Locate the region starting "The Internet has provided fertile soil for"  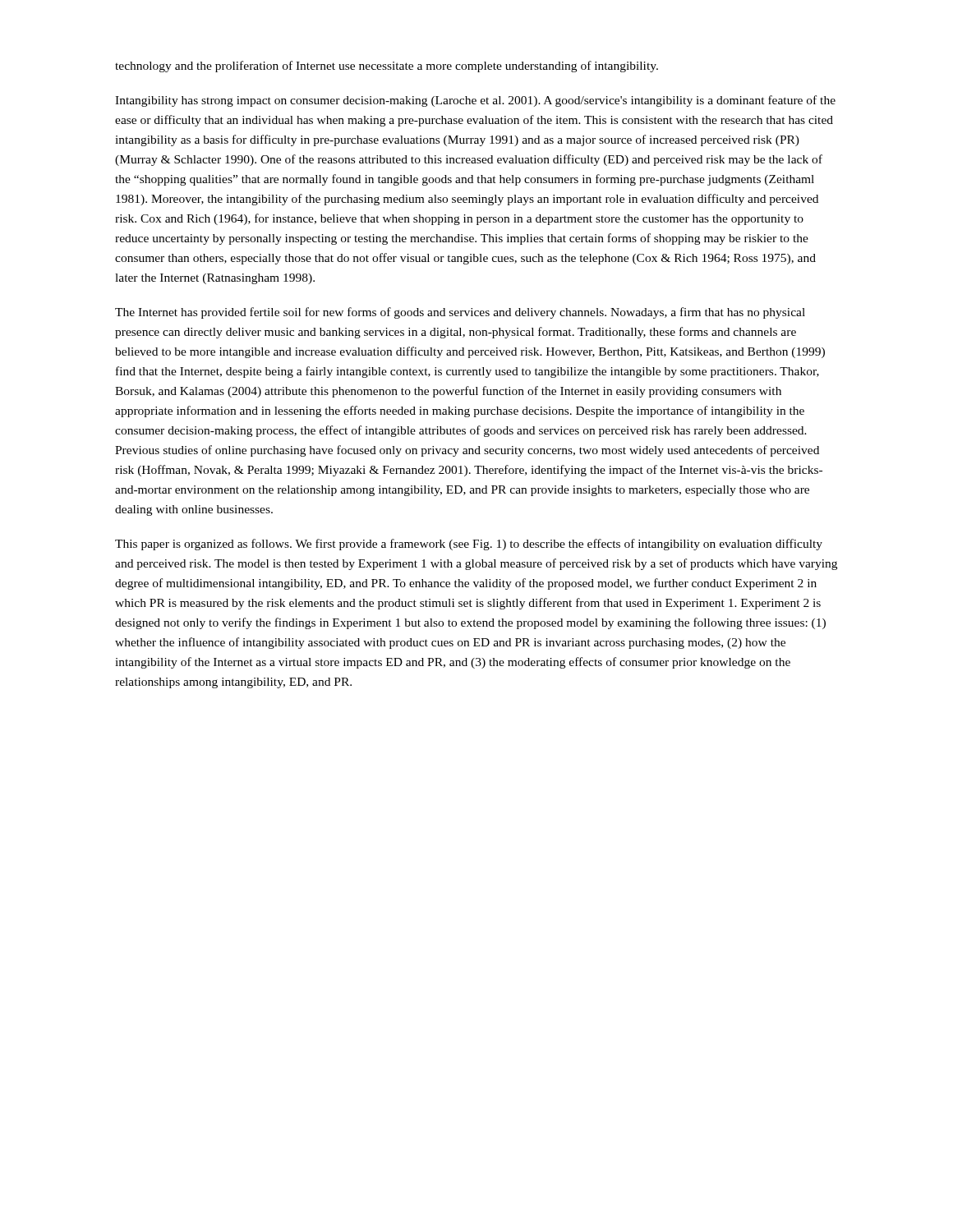coord(470,410)
